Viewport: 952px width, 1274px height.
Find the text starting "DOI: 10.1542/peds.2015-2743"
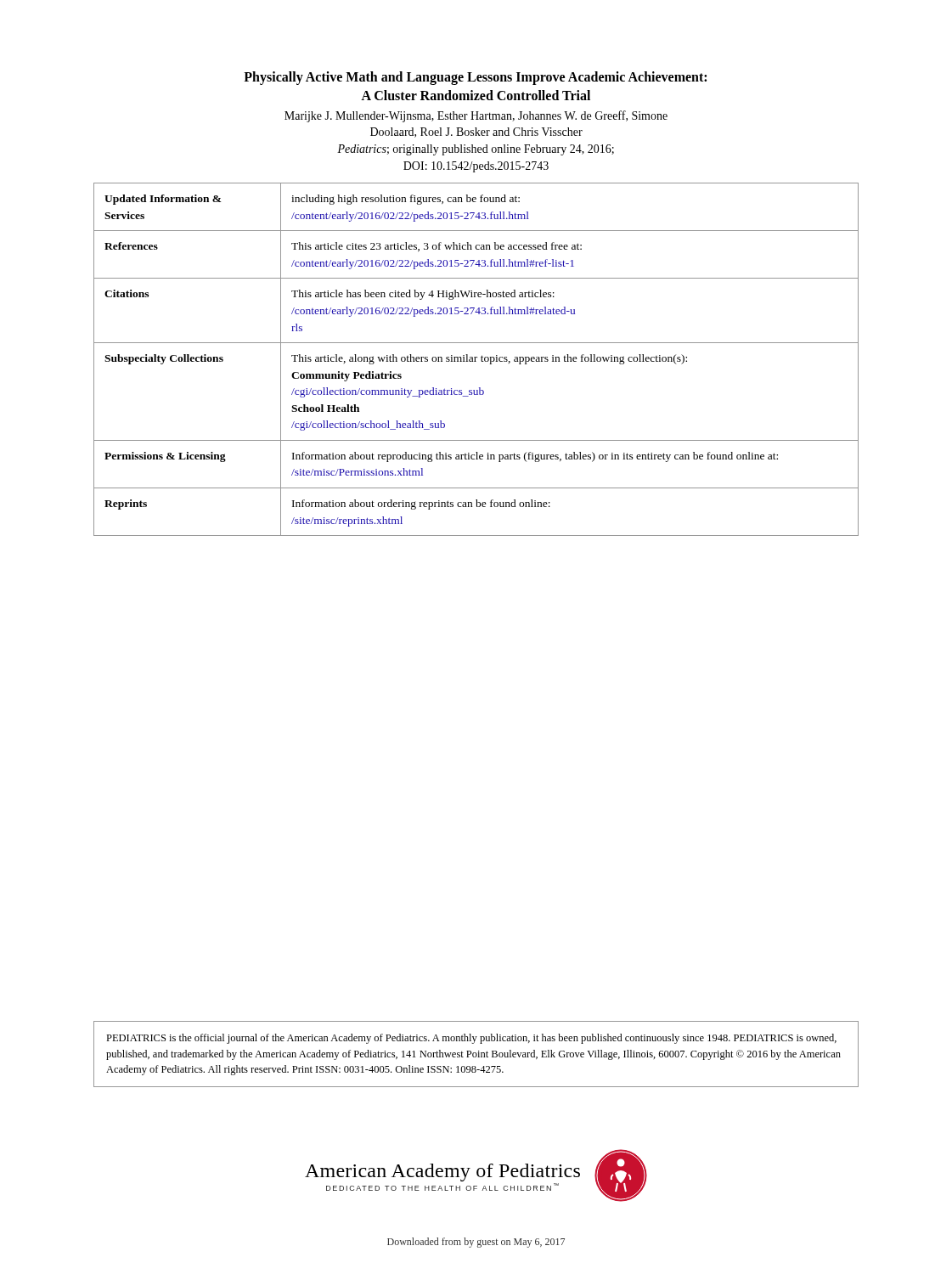click(476, 166)
